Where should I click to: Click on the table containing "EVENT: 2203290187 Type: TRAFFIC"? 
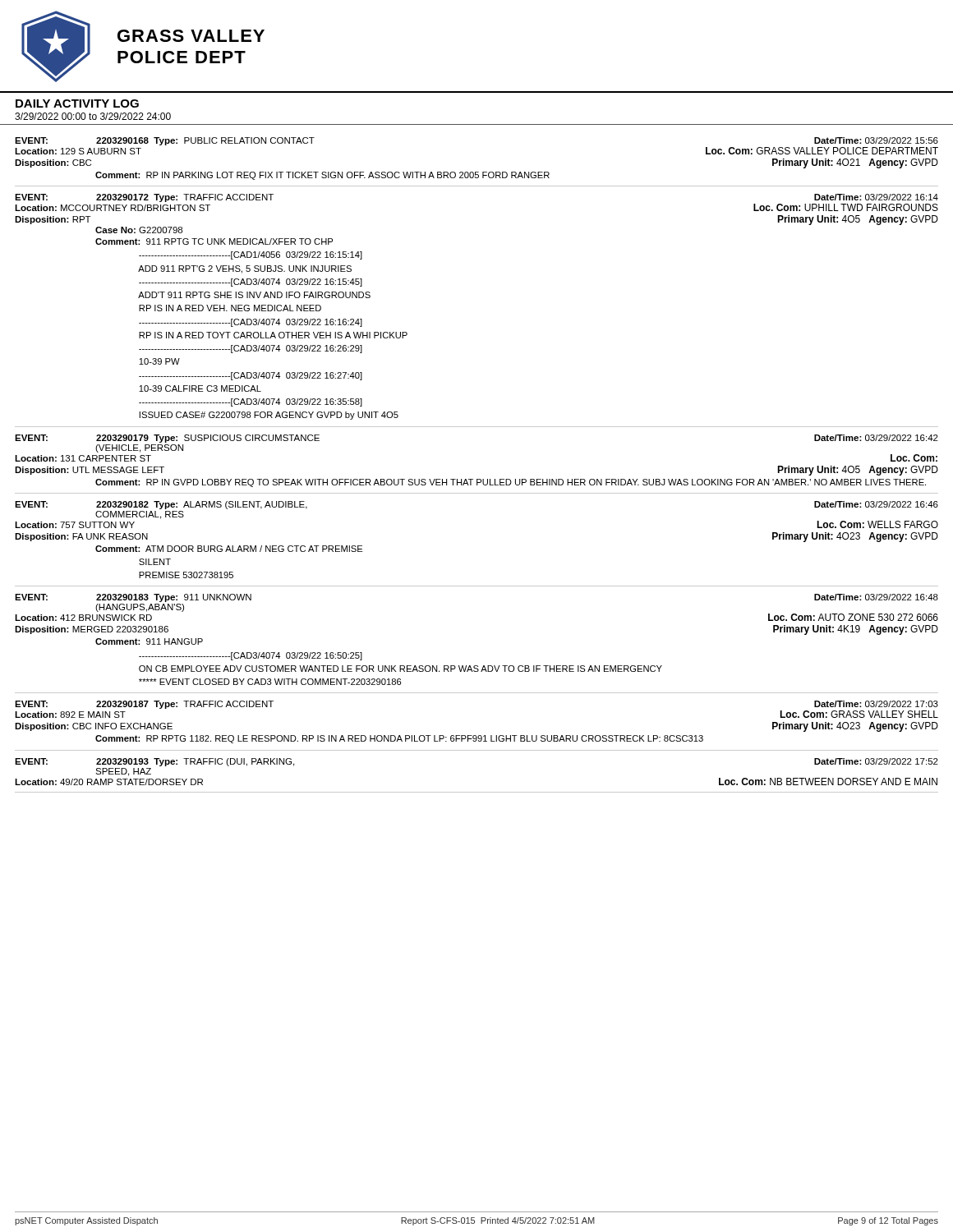coord(476,723)
